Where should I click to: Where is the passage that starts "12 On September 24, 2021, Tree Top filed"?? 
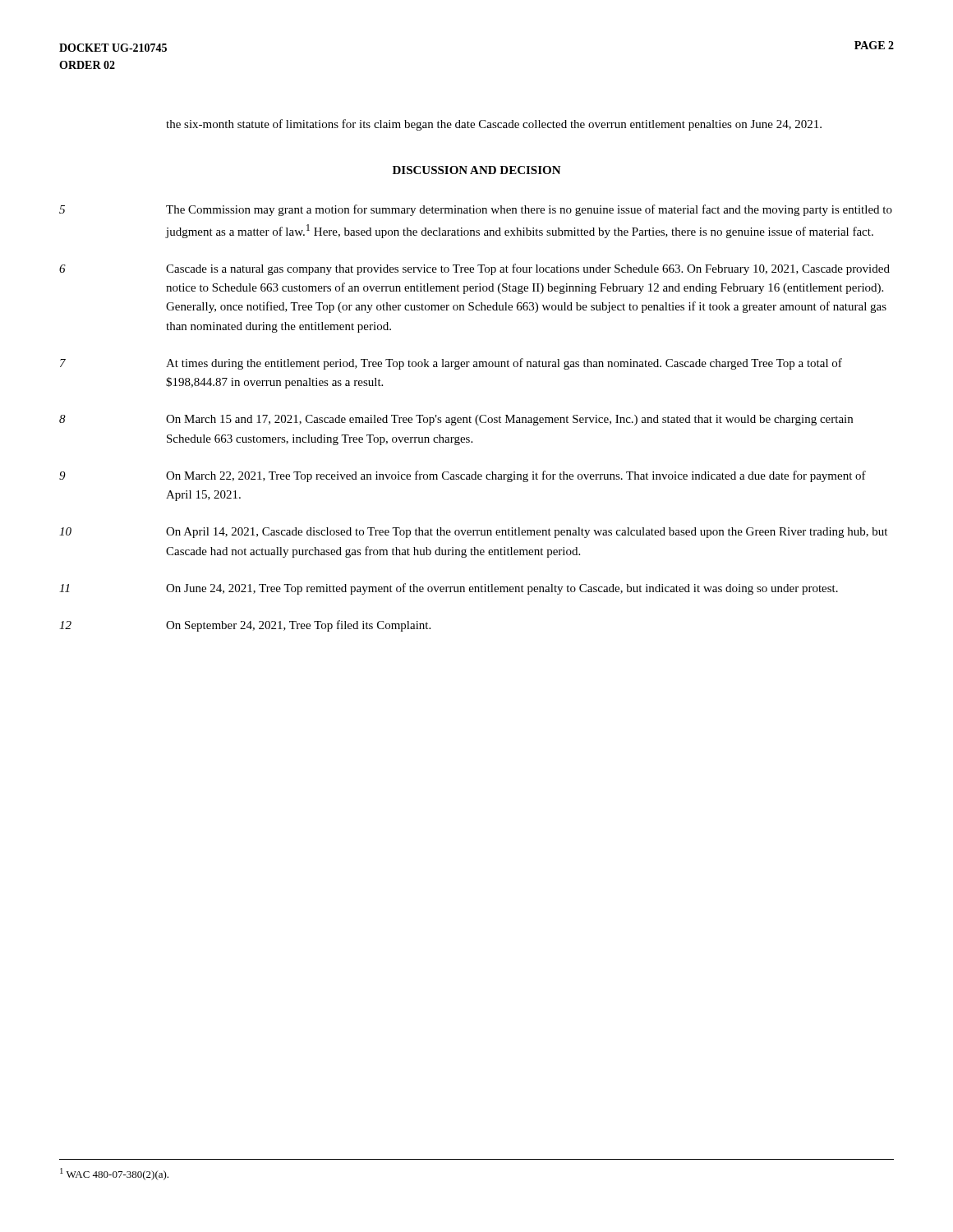(245, 626)
